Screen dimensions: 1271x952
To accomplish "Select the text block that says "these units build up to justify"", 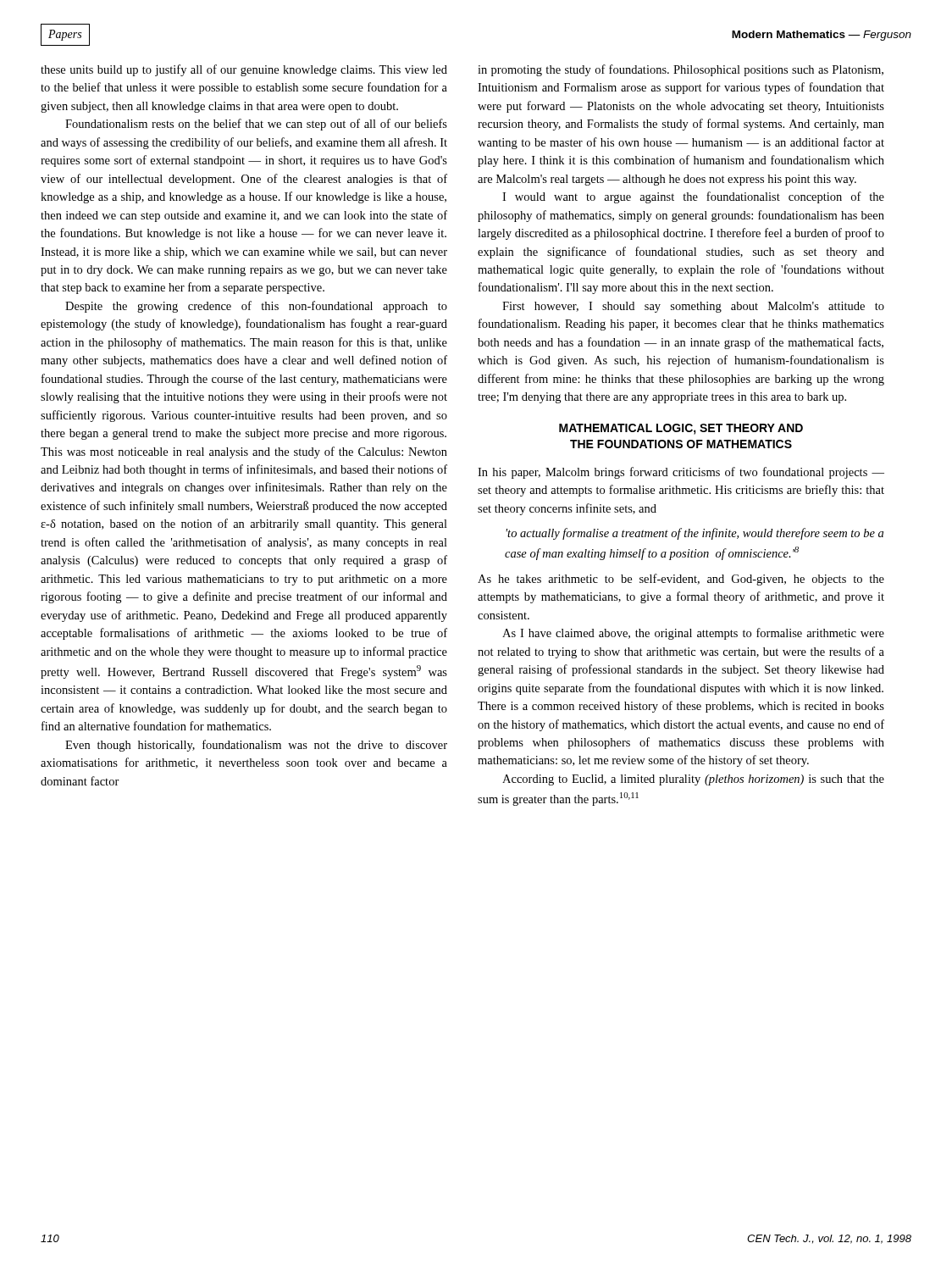I will pyautogui.click(x=244, y=426).
